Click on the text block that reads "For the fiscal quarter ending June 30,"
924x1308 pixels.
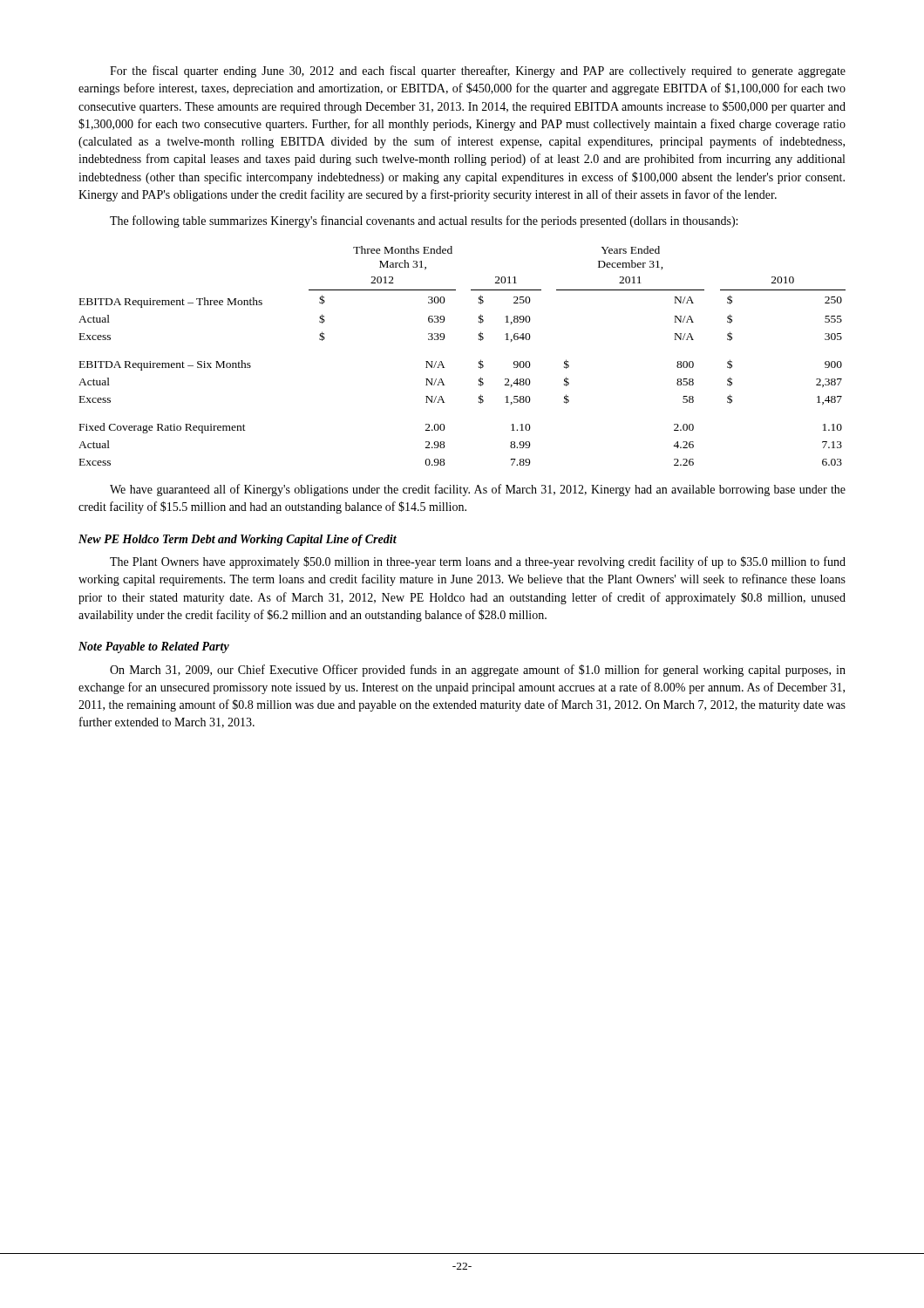pos(462,133)
